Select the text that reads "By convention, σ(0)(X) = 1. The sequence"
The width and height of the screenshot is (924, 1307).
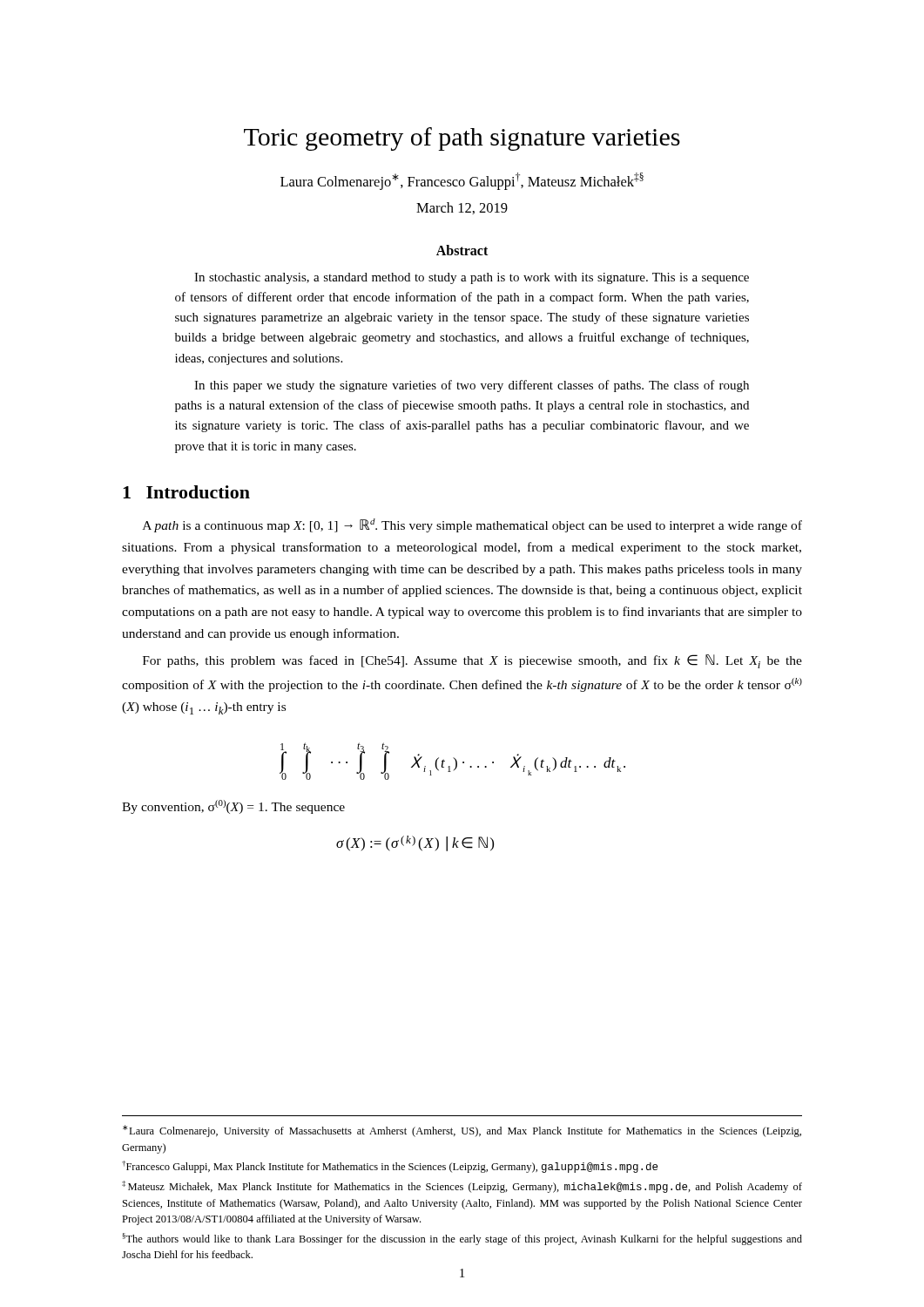click(233, 807)
